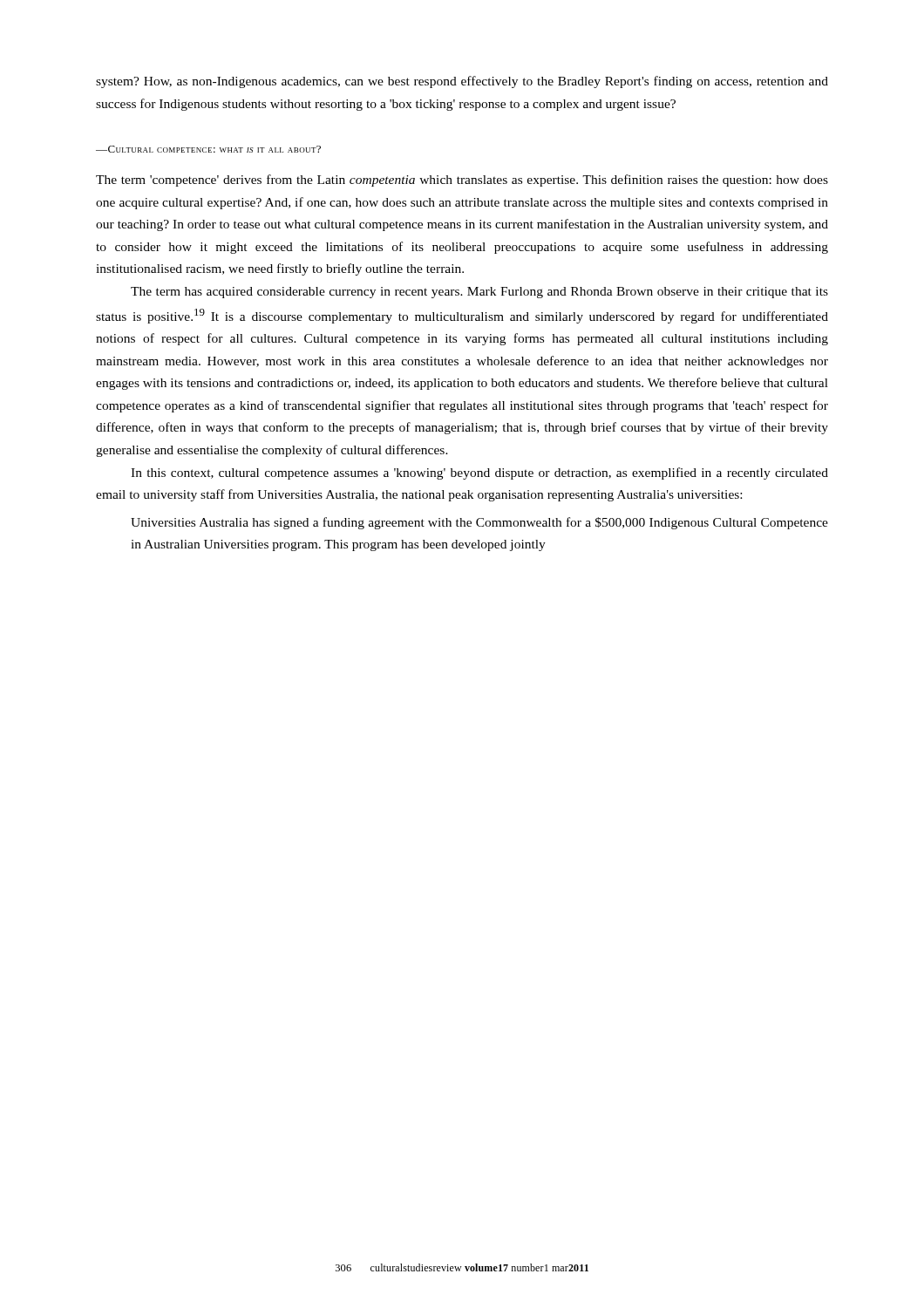Click on the passage starting "—Cultural competence: what is it all about?"
The image size is (924, 1308).
tap(209, 149)
